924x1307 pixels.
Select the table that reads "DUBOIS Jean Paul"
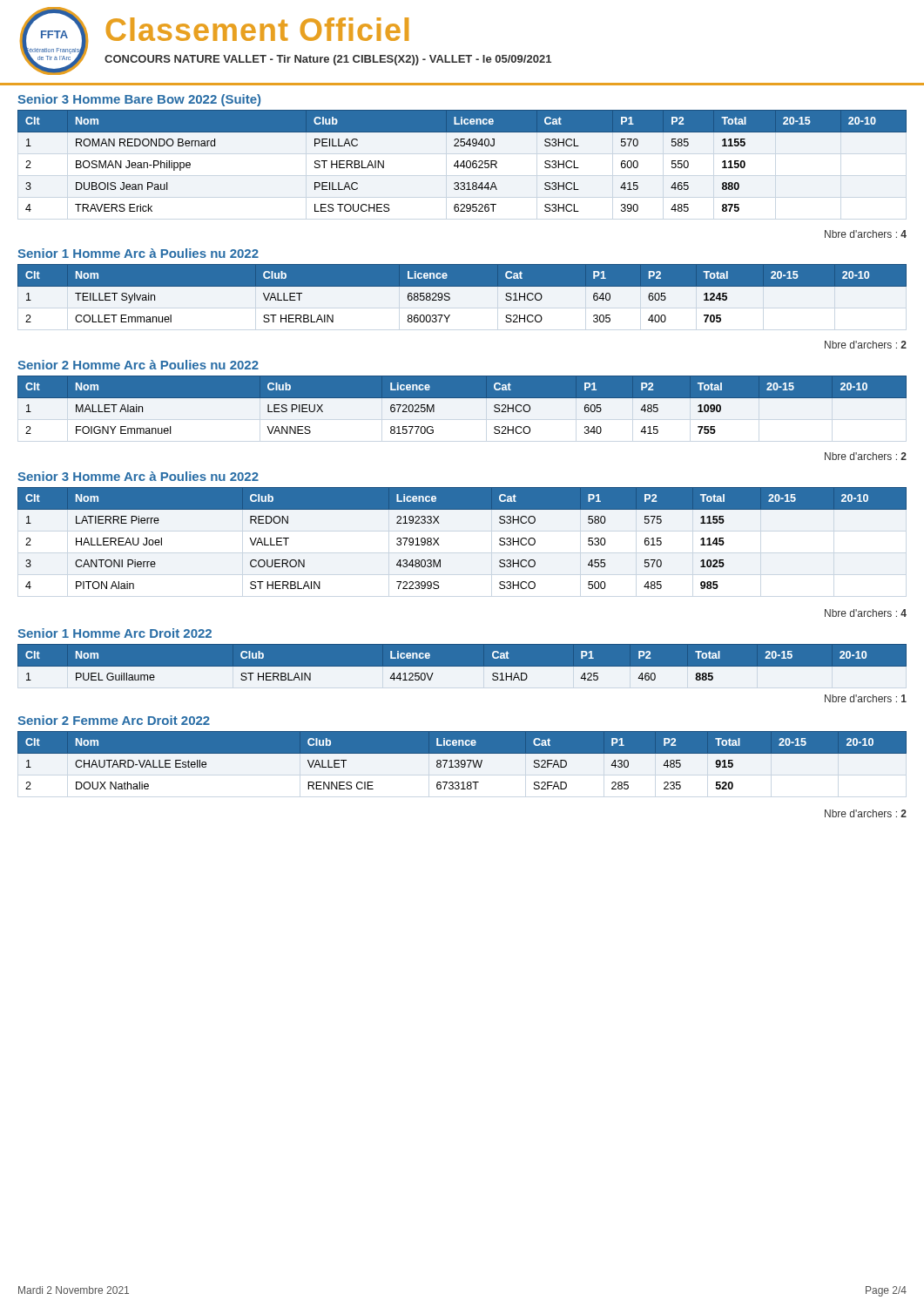pos(462,165)
